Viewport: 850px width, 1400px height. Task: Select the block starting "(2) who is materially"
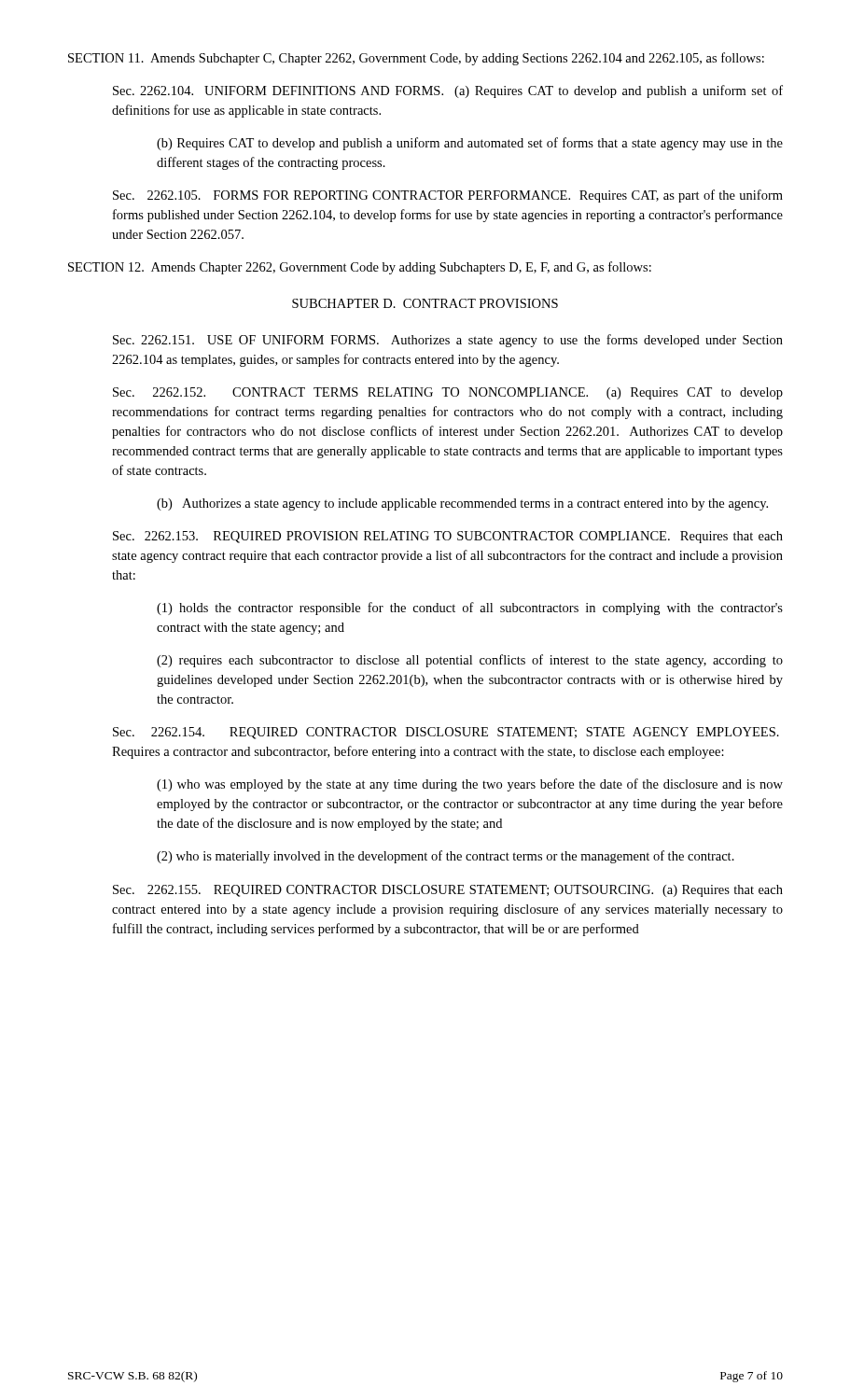click(x=446, y=856)
